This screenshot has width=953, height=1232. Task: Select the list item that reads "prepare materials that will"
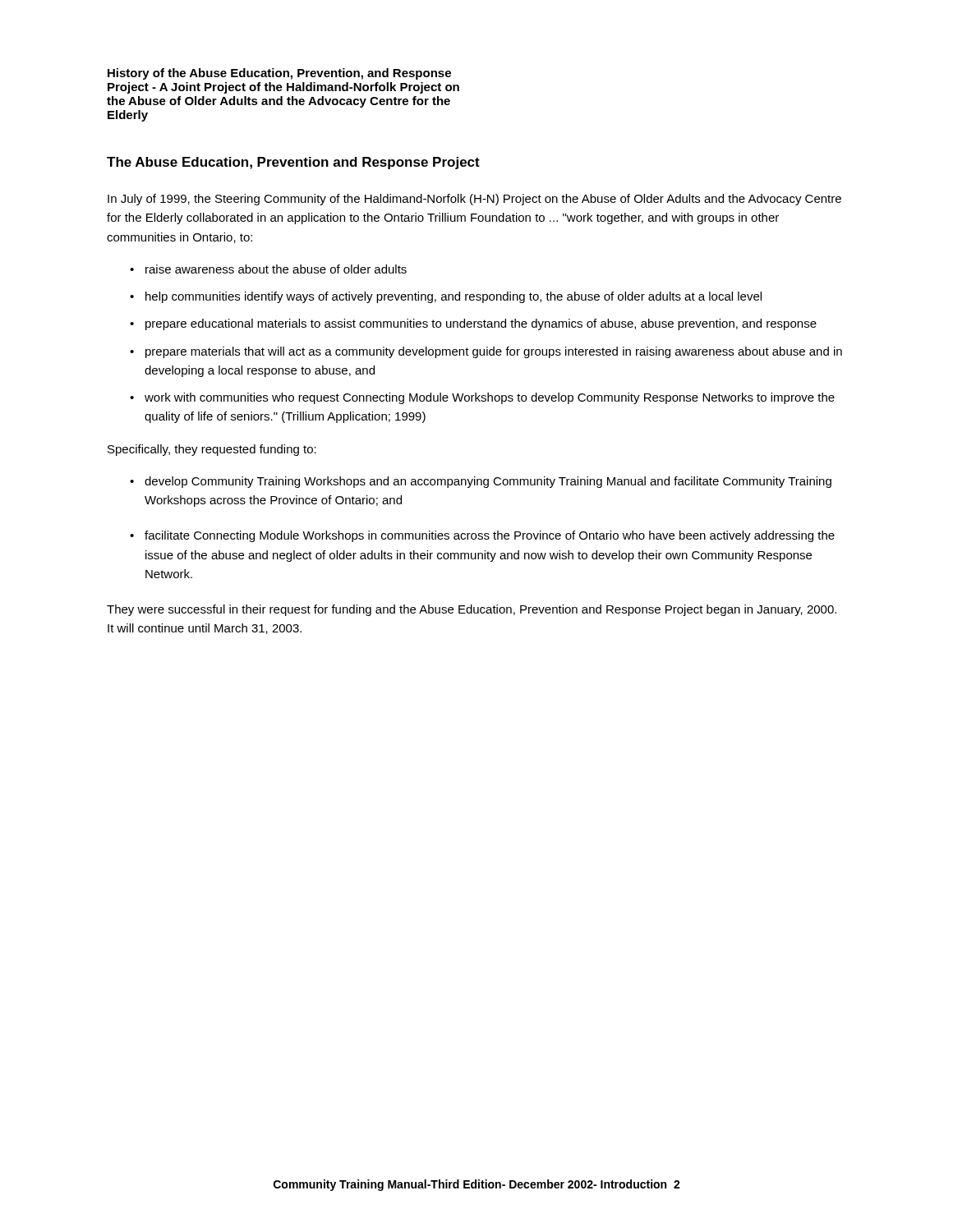[x=494, y=360]
